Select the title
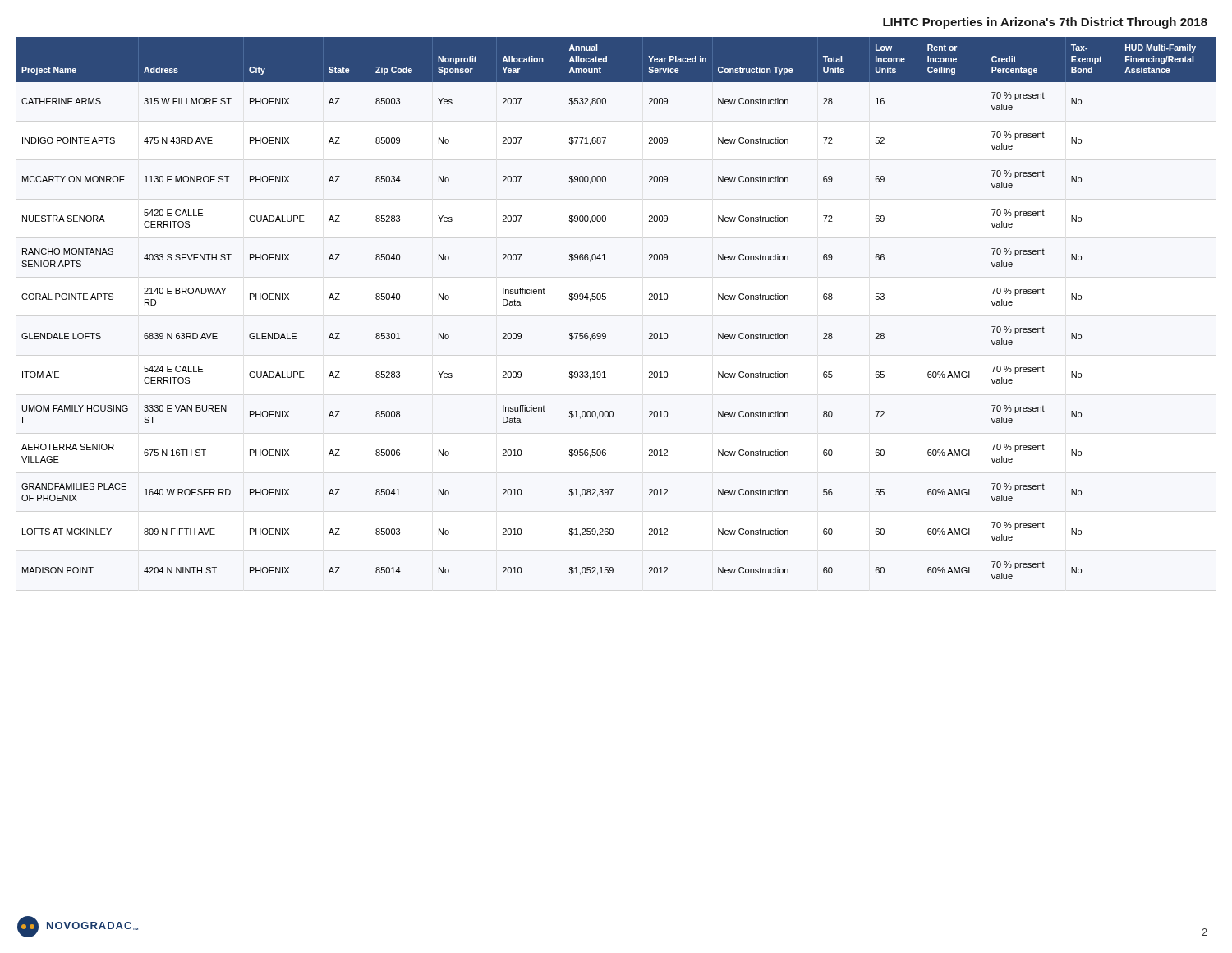Image resolution: width=1232 pixels, height=953 pixels. click(x=1045, y=22)
